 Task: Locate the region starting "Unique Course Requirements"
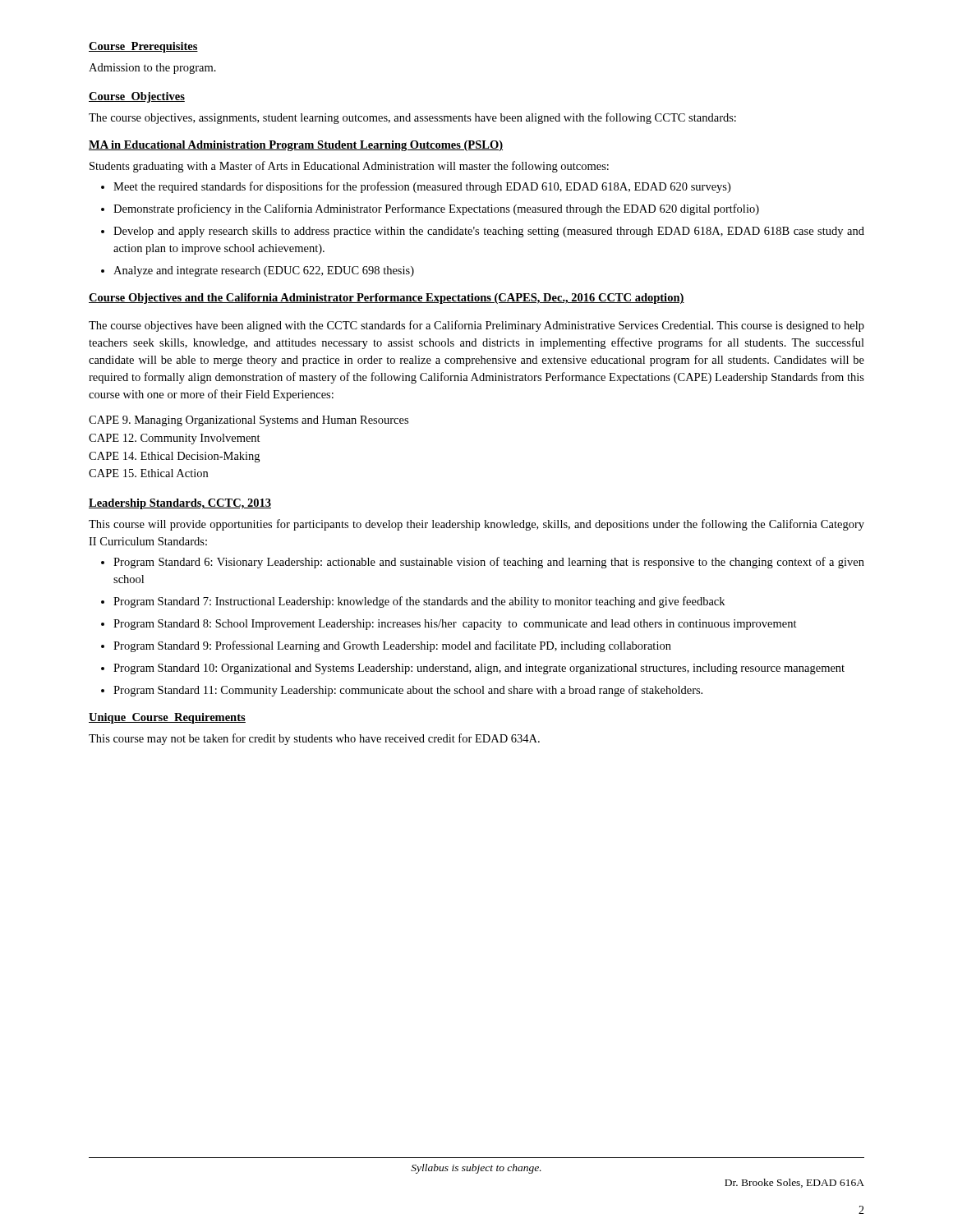tap(167, 717)
